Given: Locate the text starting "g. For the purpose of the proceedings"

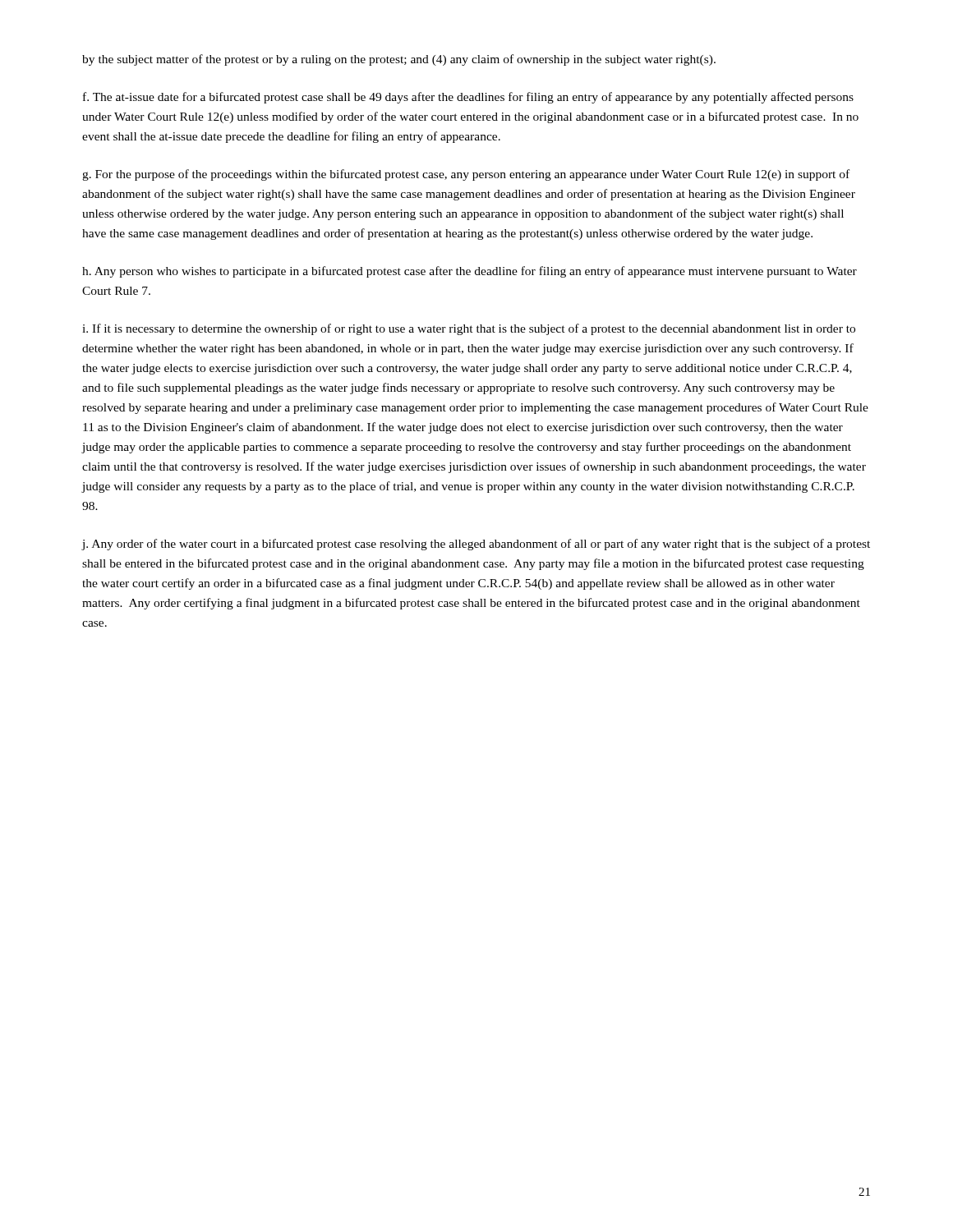Looking at the screenshot, I should pyautogui.click(x=469, y=203).
